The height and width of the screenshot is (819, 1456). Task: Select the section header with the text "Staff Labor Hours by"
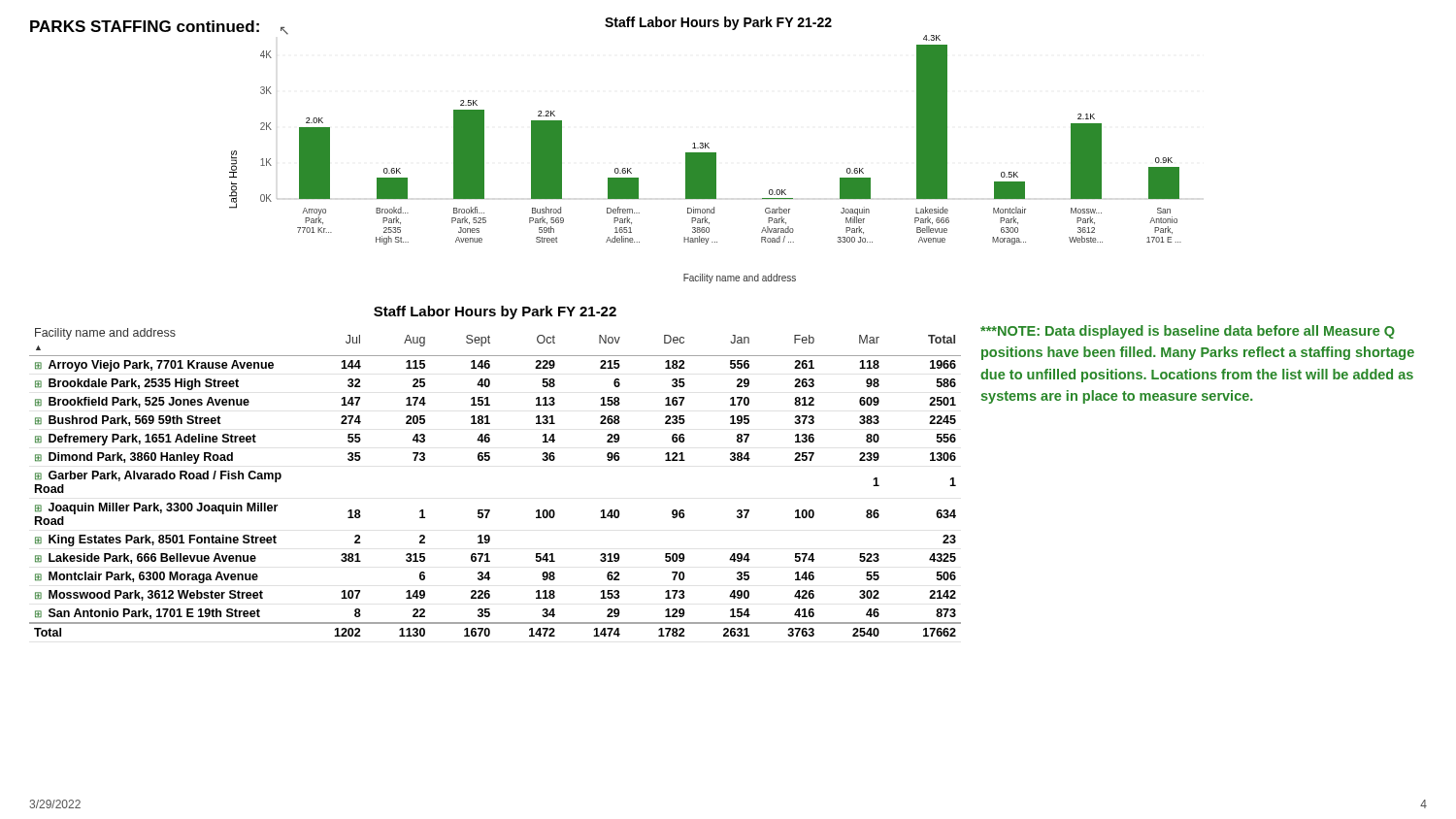click(x=495, y=311)
